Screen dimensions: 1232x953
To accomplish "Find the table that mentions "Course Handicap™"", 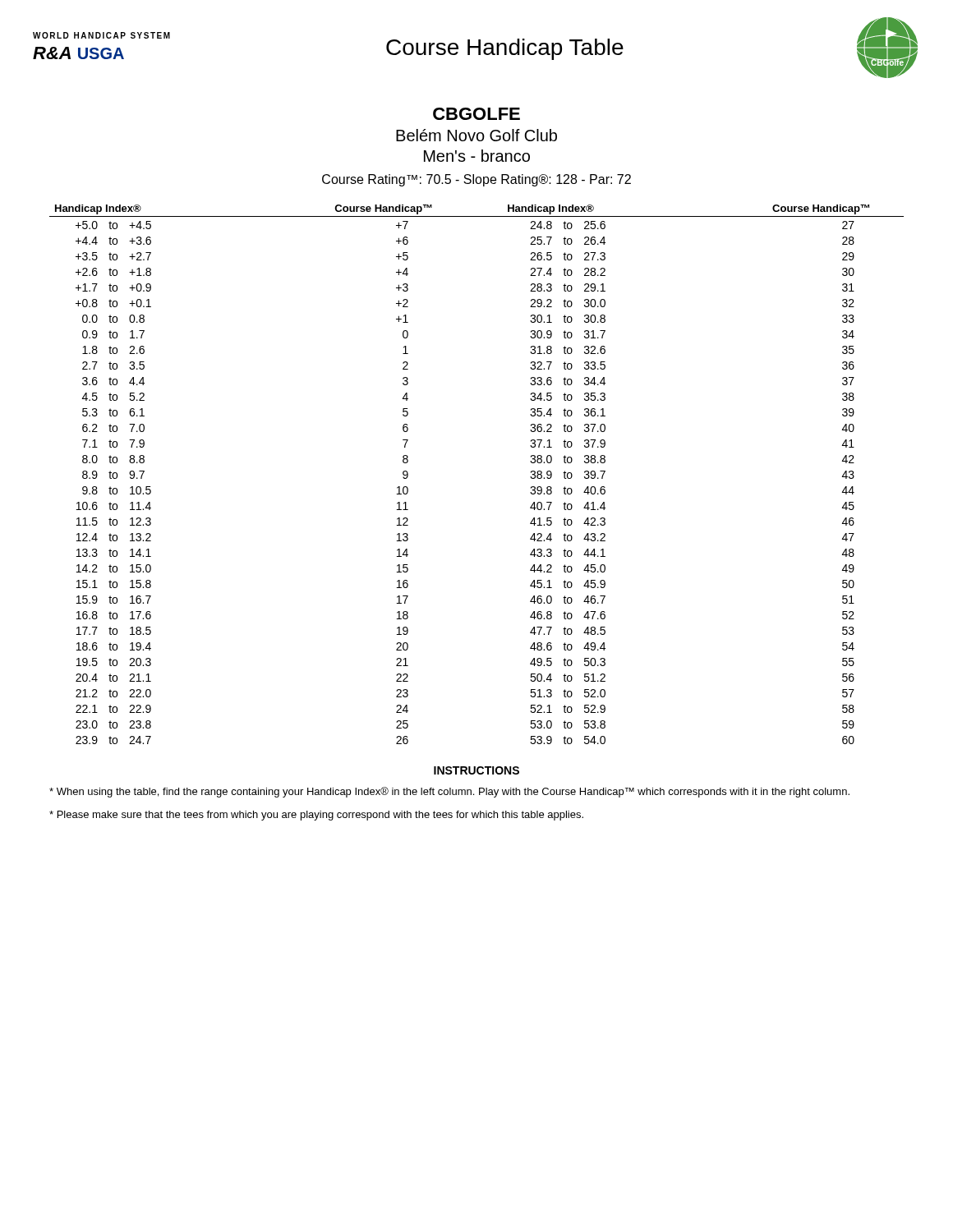I will (476, 474).
